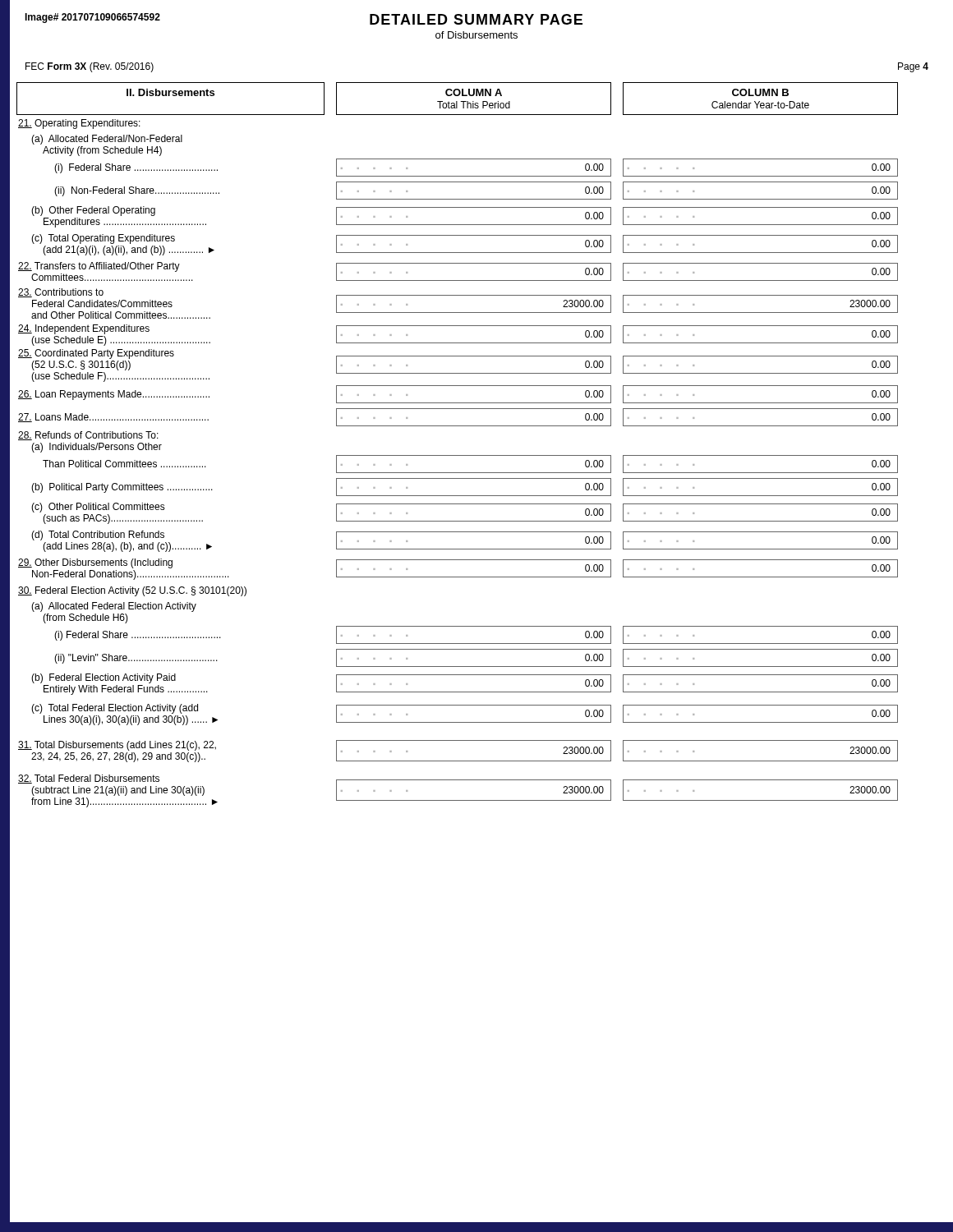
Task: Select the region starting "FEC Form 3X (Rev. 05/2016)"
Action: coord(89,67)
